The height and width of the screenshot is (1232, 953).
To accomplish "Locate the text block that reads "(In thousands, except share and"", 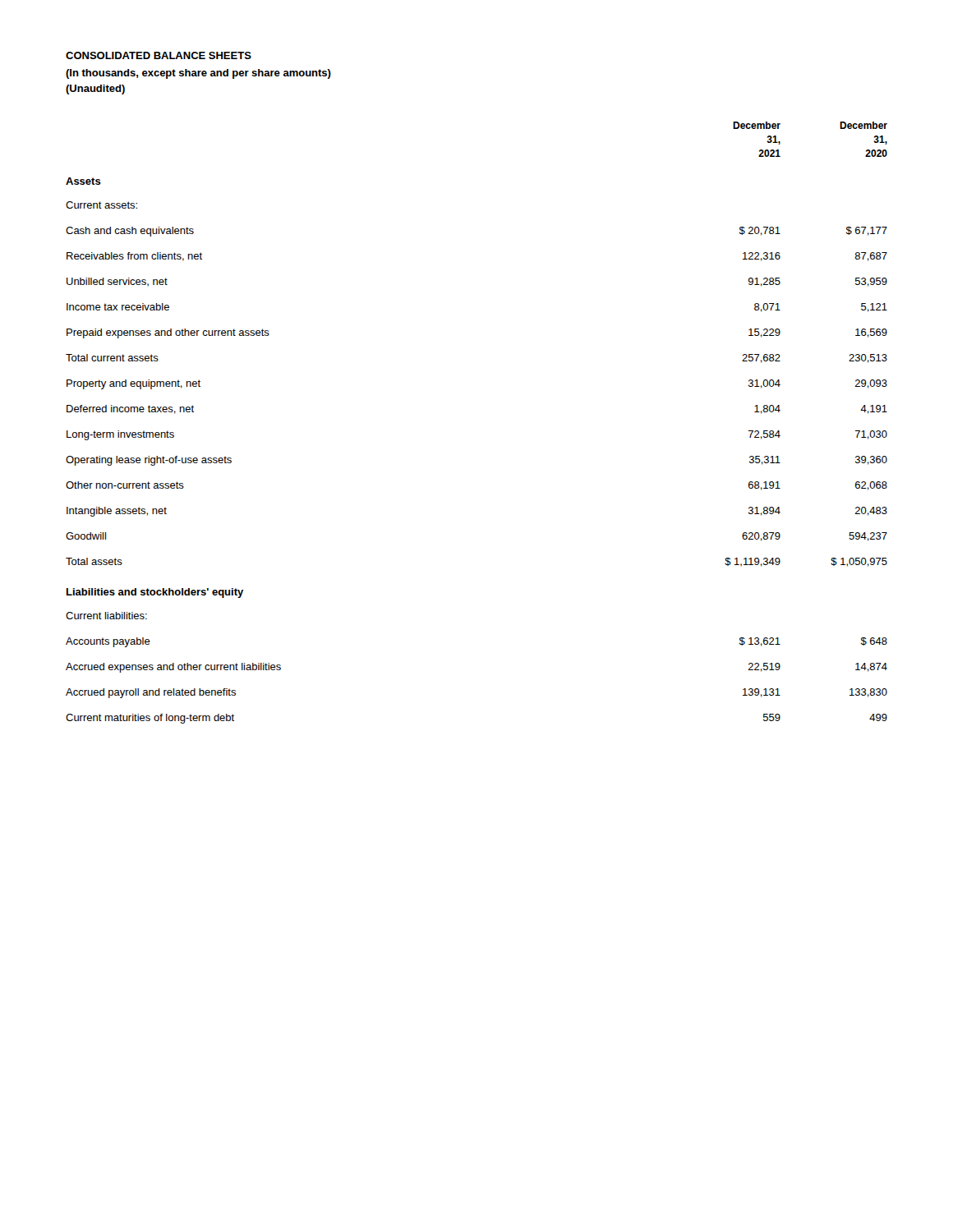I will (198, 73).
